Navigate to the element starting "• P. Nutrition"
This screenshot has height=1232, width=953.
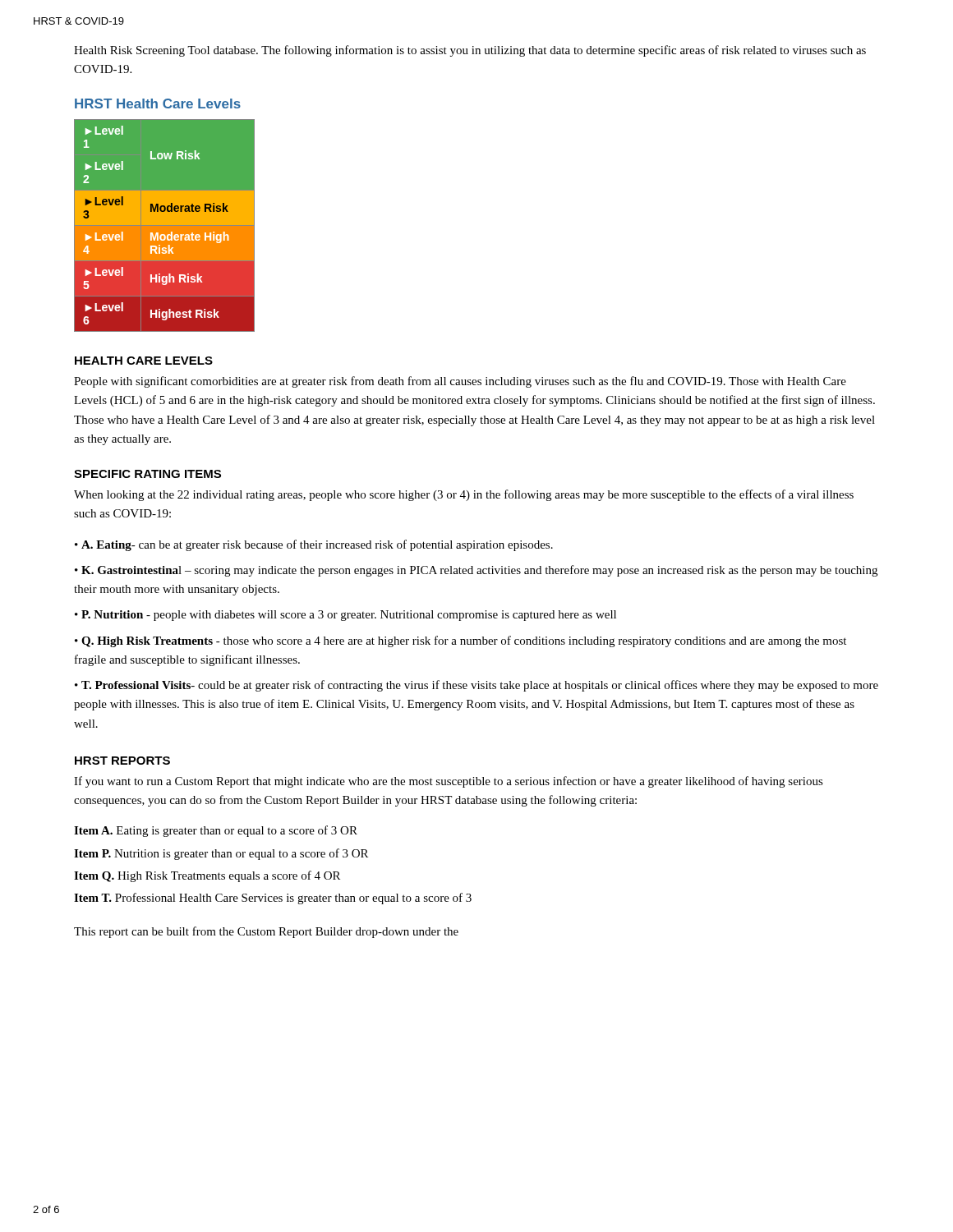pyautogui.click(x=345, y=615)
